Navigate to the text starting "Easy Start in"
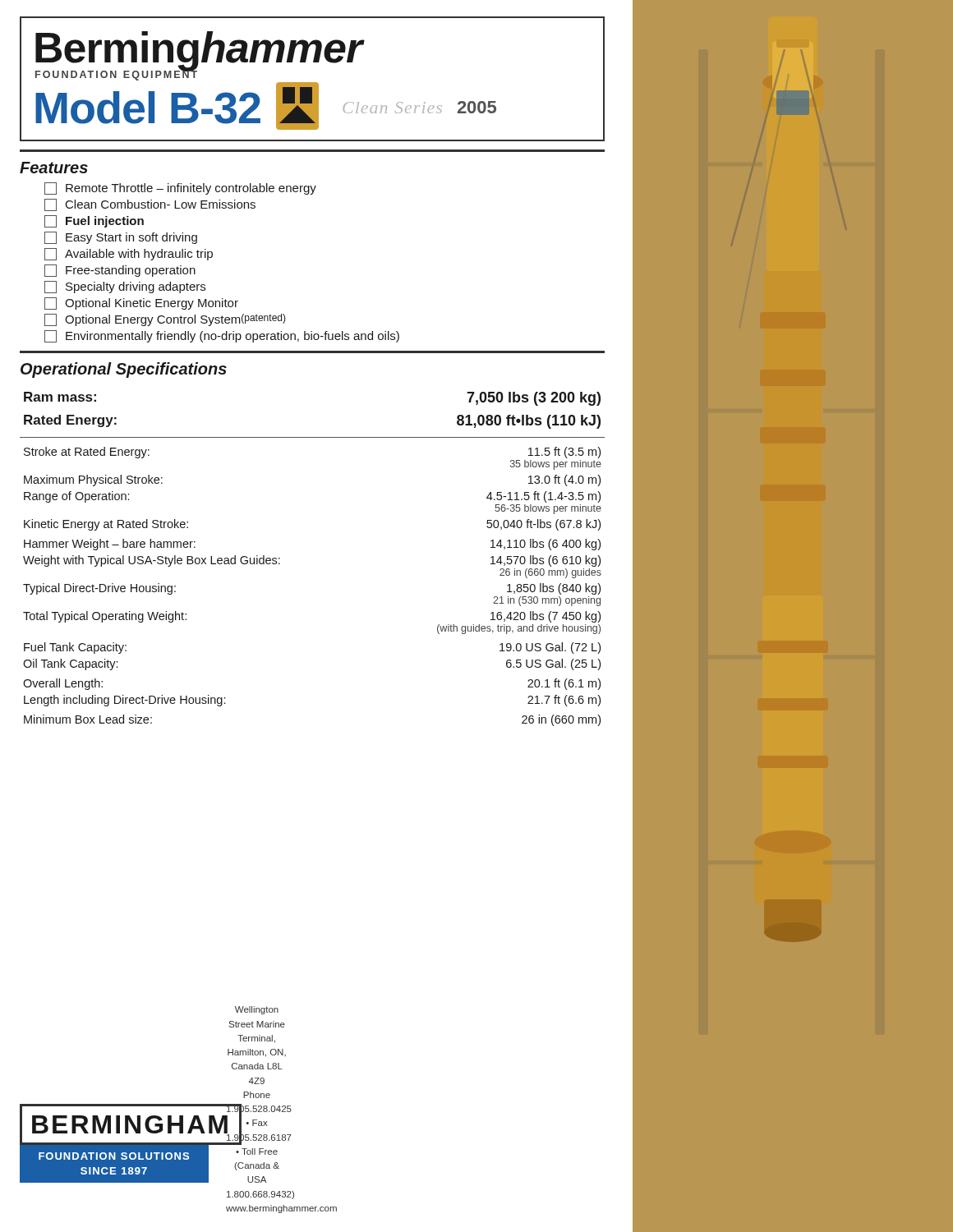This screenshot has height=1232, width=953. pyautogui.click(x=121, y=237)
